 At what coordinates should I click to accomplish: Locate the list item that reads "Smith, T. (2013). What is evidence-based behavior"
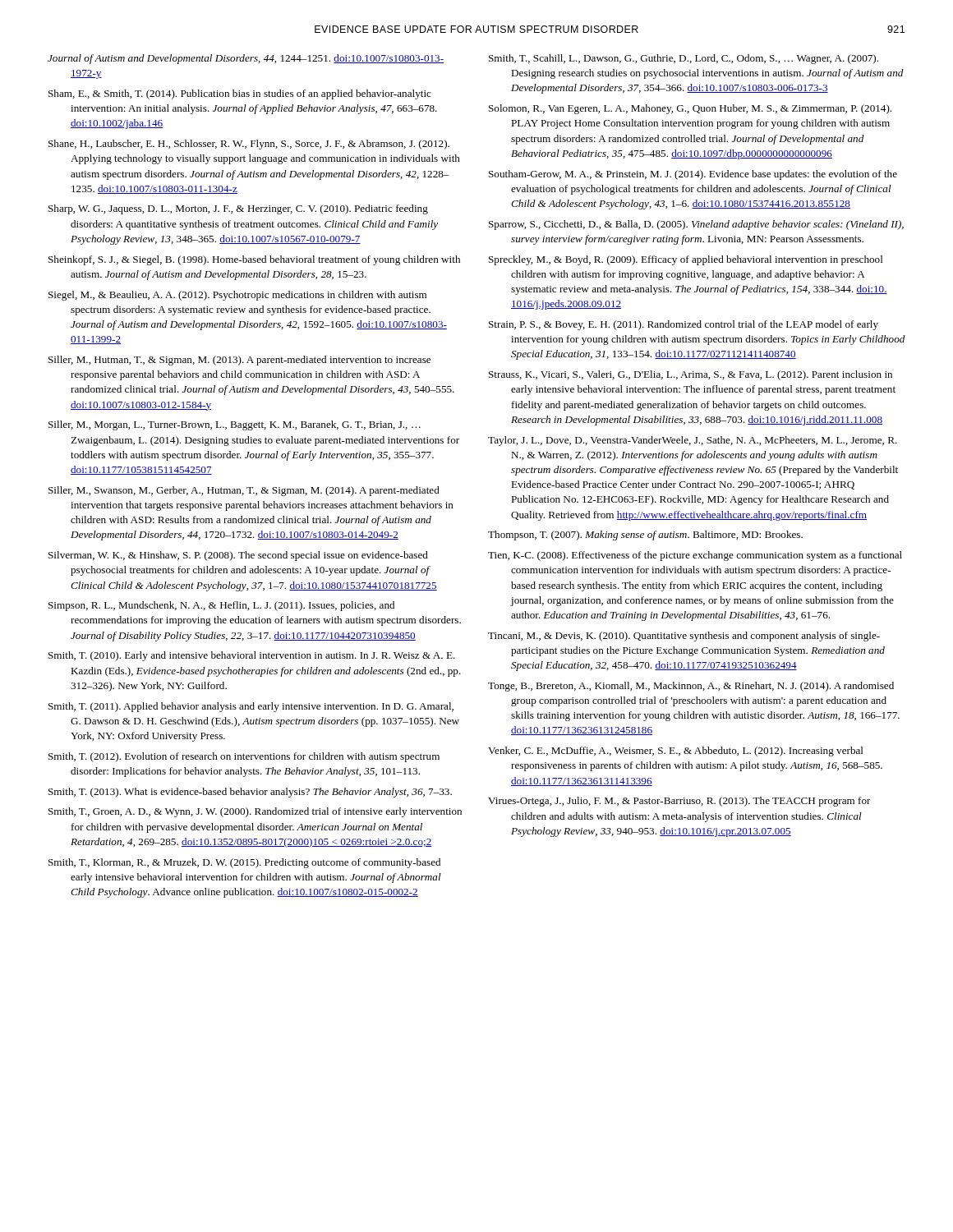coord(250,791)
